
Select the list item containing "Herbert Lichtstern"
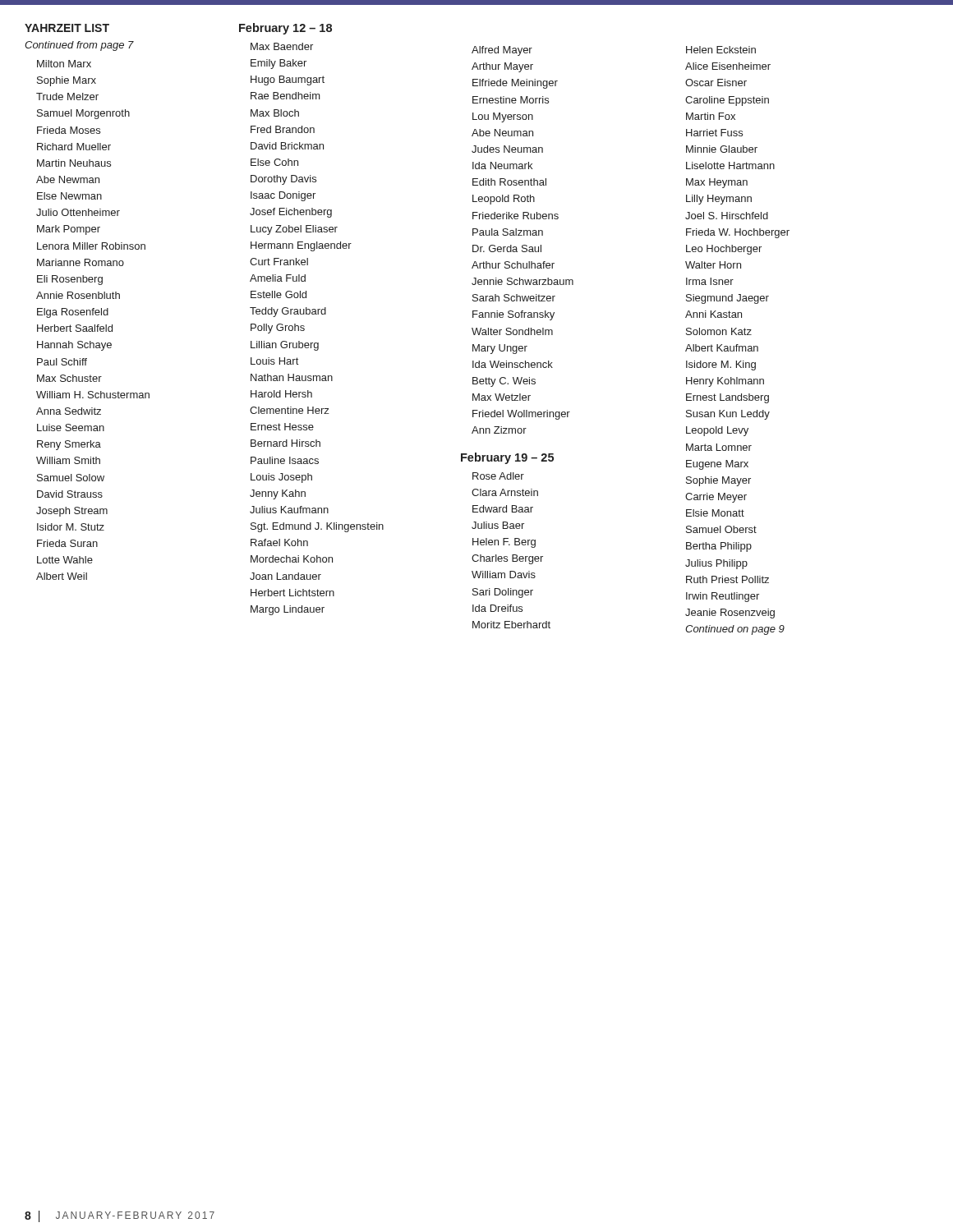(x=292, y=592)
